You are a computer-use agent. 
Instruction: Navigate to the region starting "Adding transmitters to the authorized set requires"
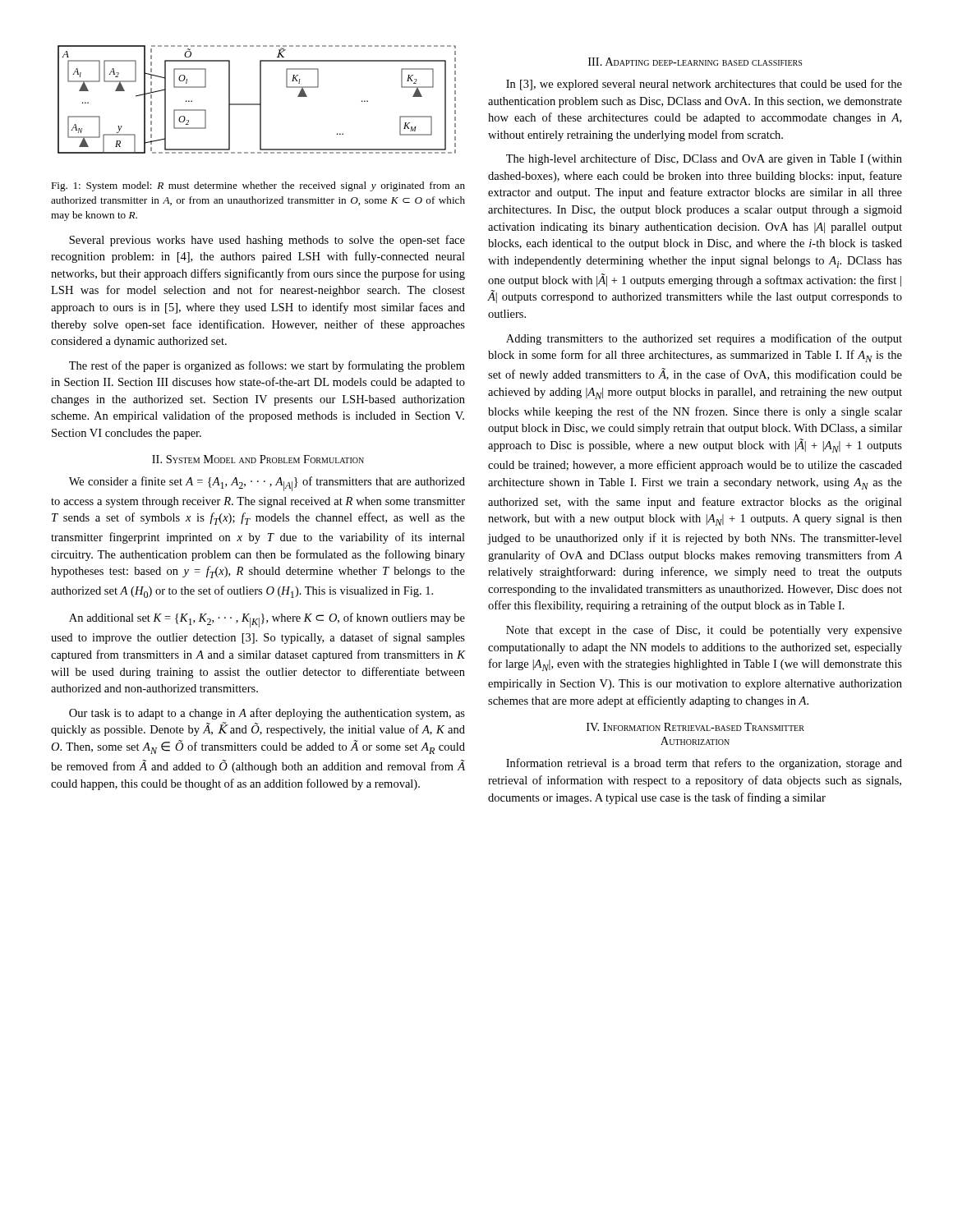click(x=695, y=472)
